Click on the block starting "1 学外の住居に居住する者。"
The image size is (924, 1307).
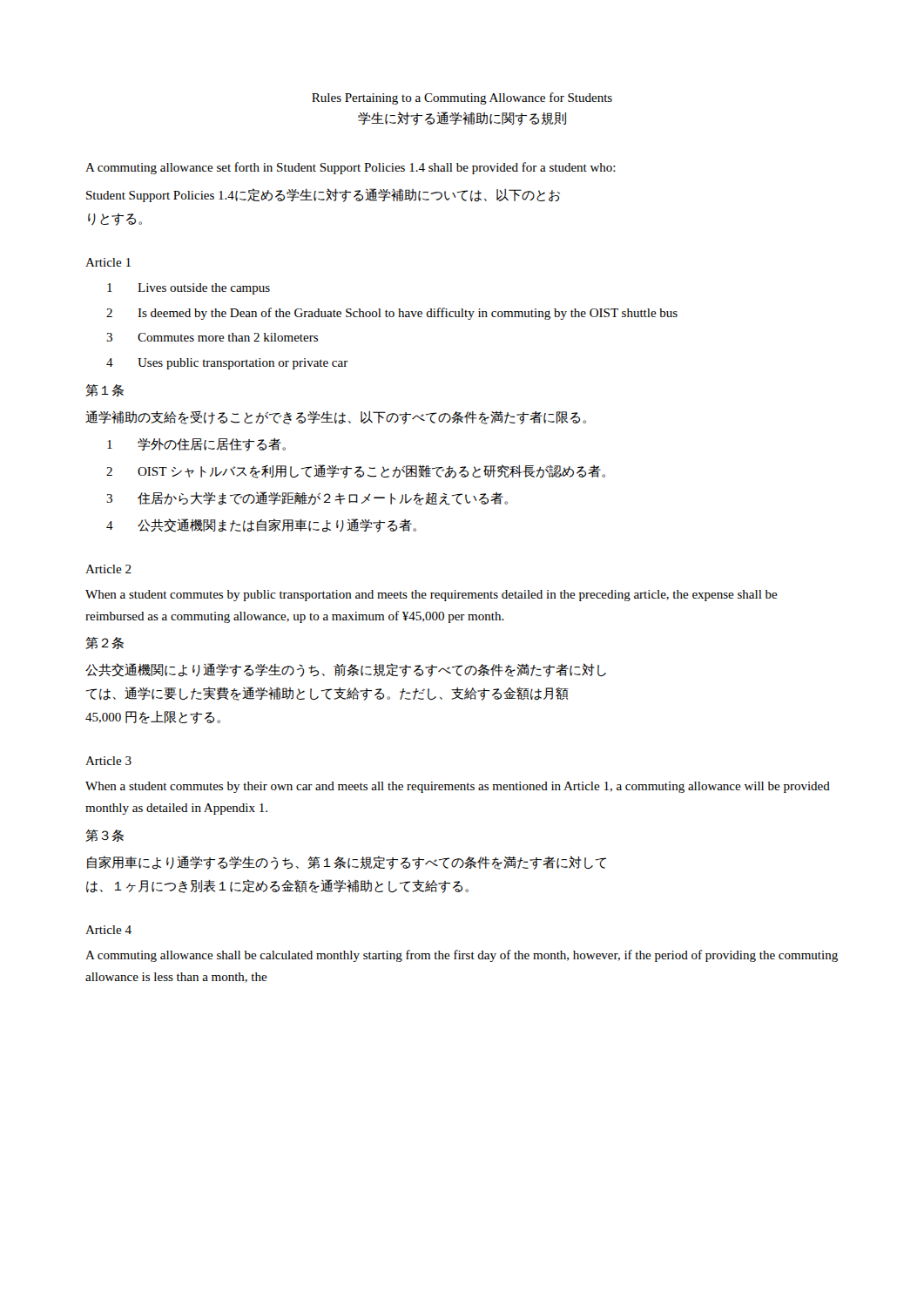196,445
